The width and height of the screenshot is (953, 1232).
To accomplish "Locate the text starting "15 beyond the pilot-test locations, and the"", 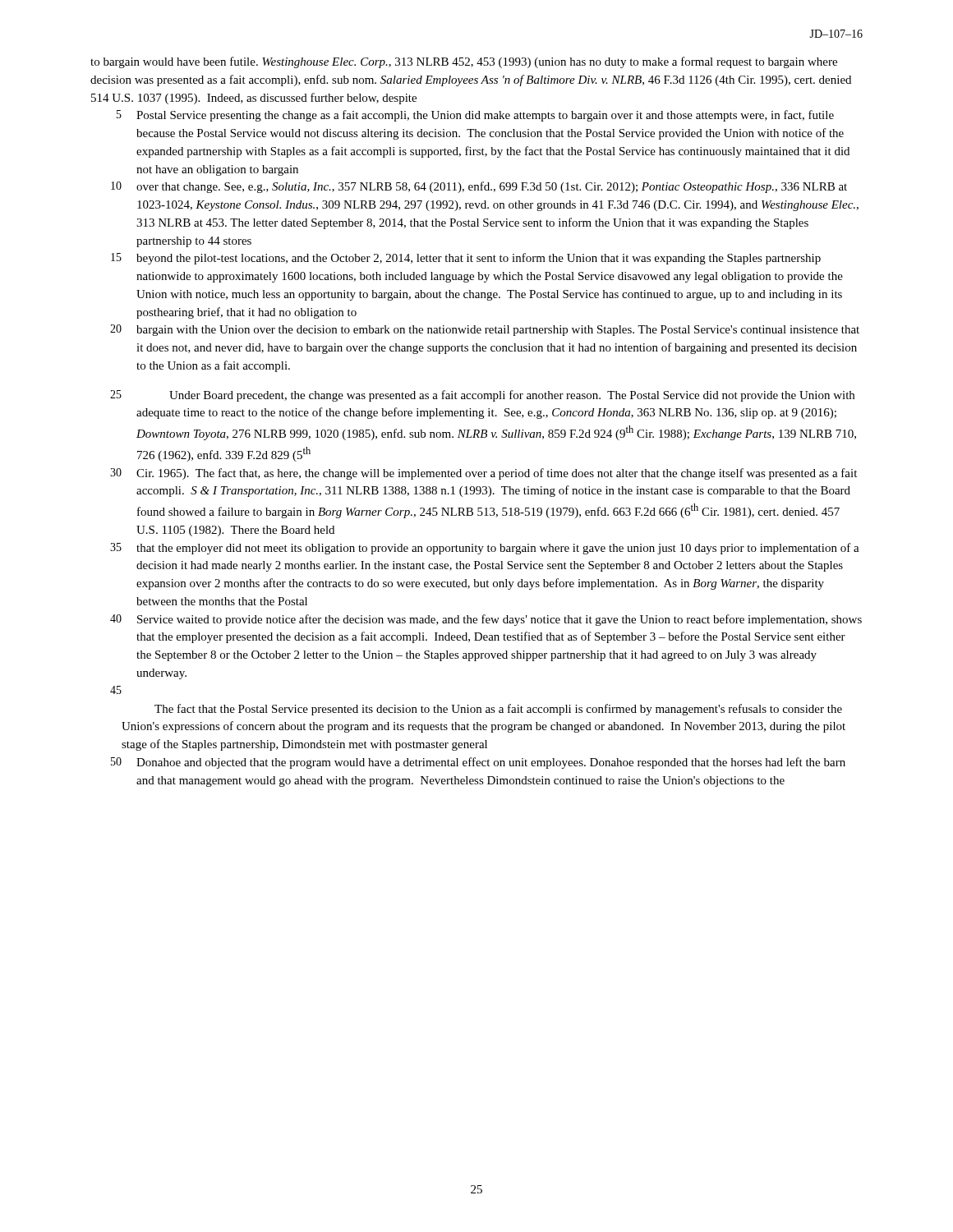I will [x=476, y=286].
